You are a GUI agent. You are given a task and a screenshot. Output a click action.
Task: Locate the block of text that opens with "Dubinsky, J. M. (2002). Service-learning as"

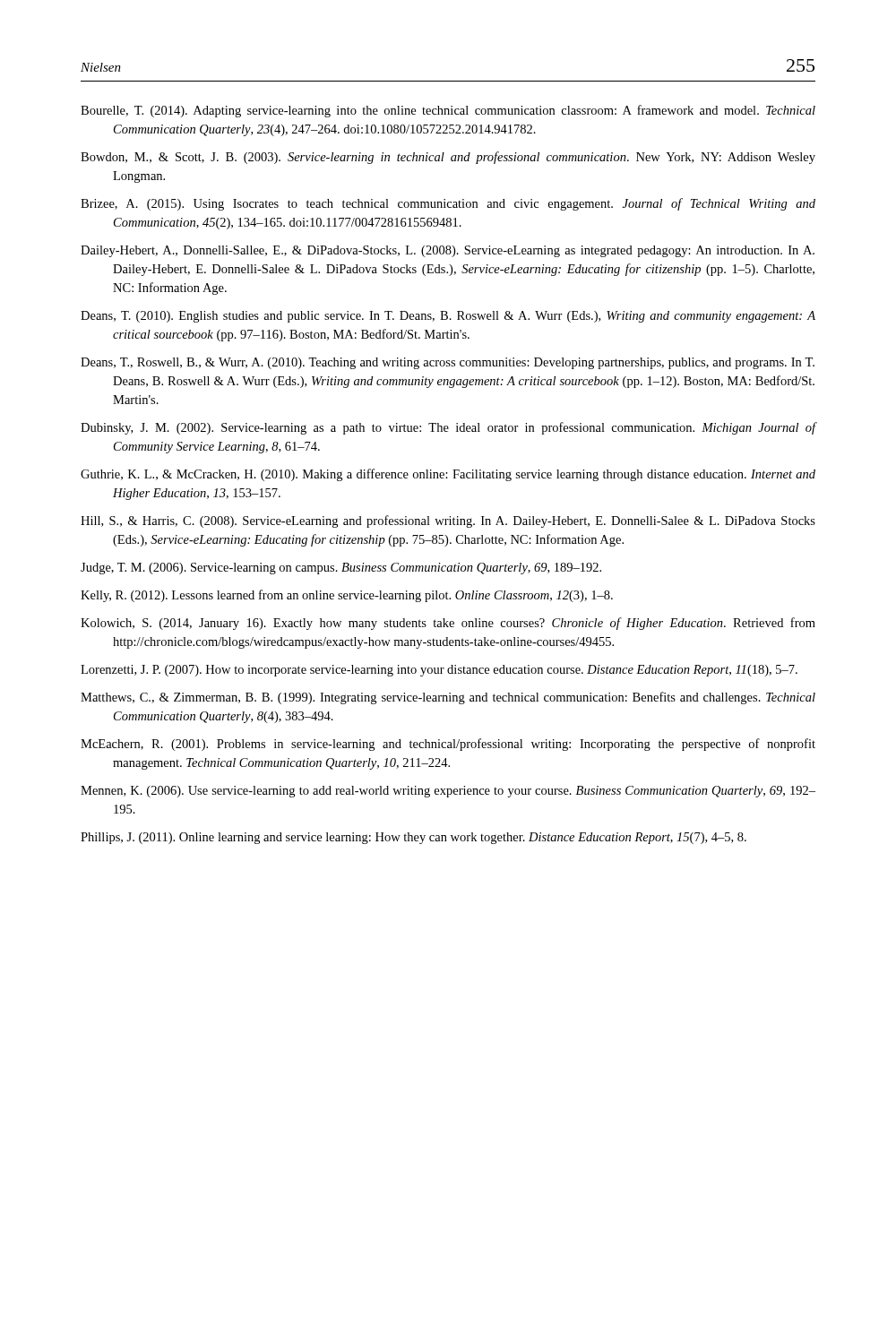pos(448,437)
